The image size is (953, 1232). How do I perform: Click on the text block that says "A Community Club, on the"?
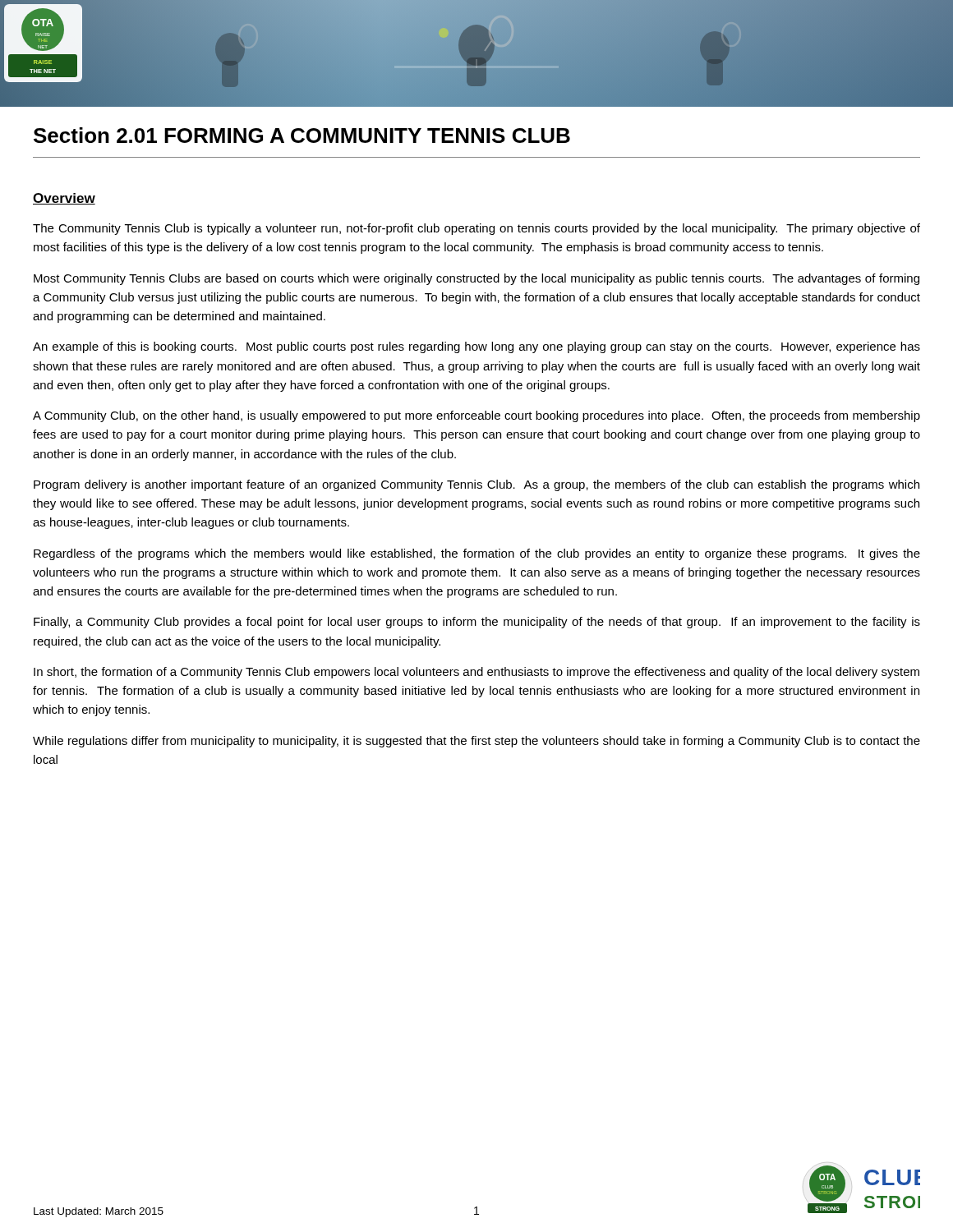coord(476,434)
